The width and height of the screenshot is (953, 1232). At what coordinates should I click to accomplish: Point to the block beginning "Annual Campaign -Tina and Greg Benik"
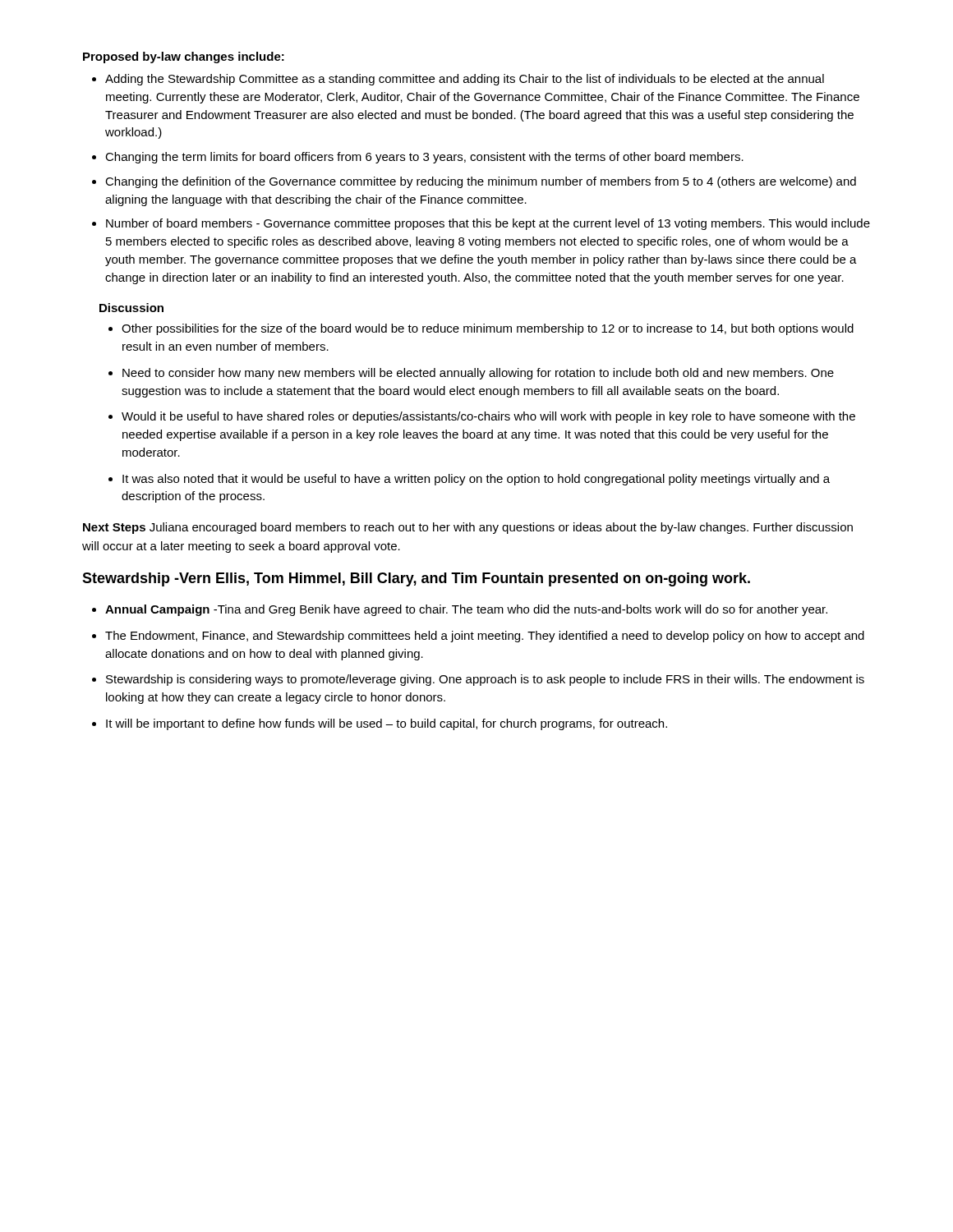[467, 609]
